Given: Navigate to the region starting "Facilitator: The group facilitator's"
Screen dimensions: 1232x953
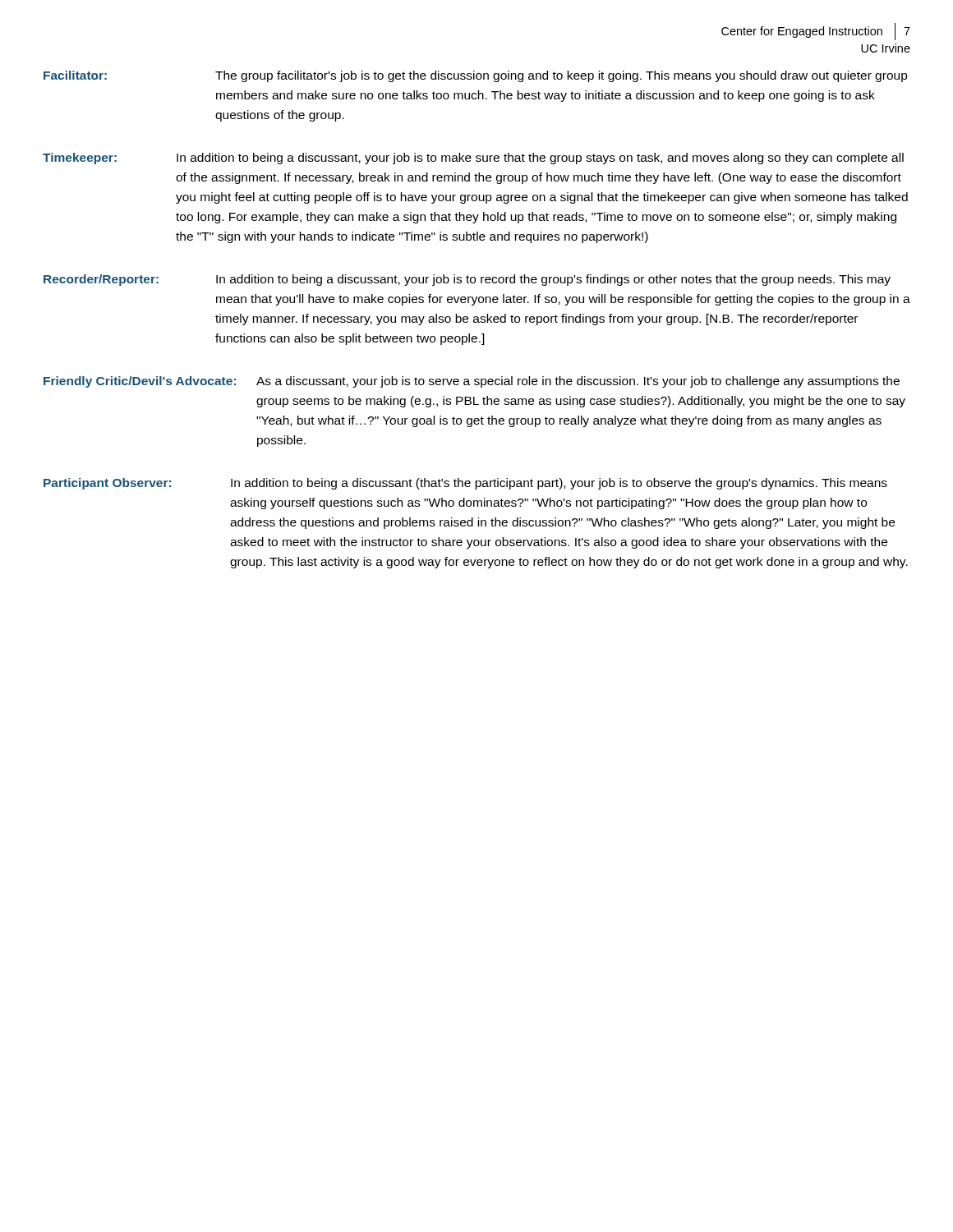Looking at the screenshot, I should [x=476, y=95].
